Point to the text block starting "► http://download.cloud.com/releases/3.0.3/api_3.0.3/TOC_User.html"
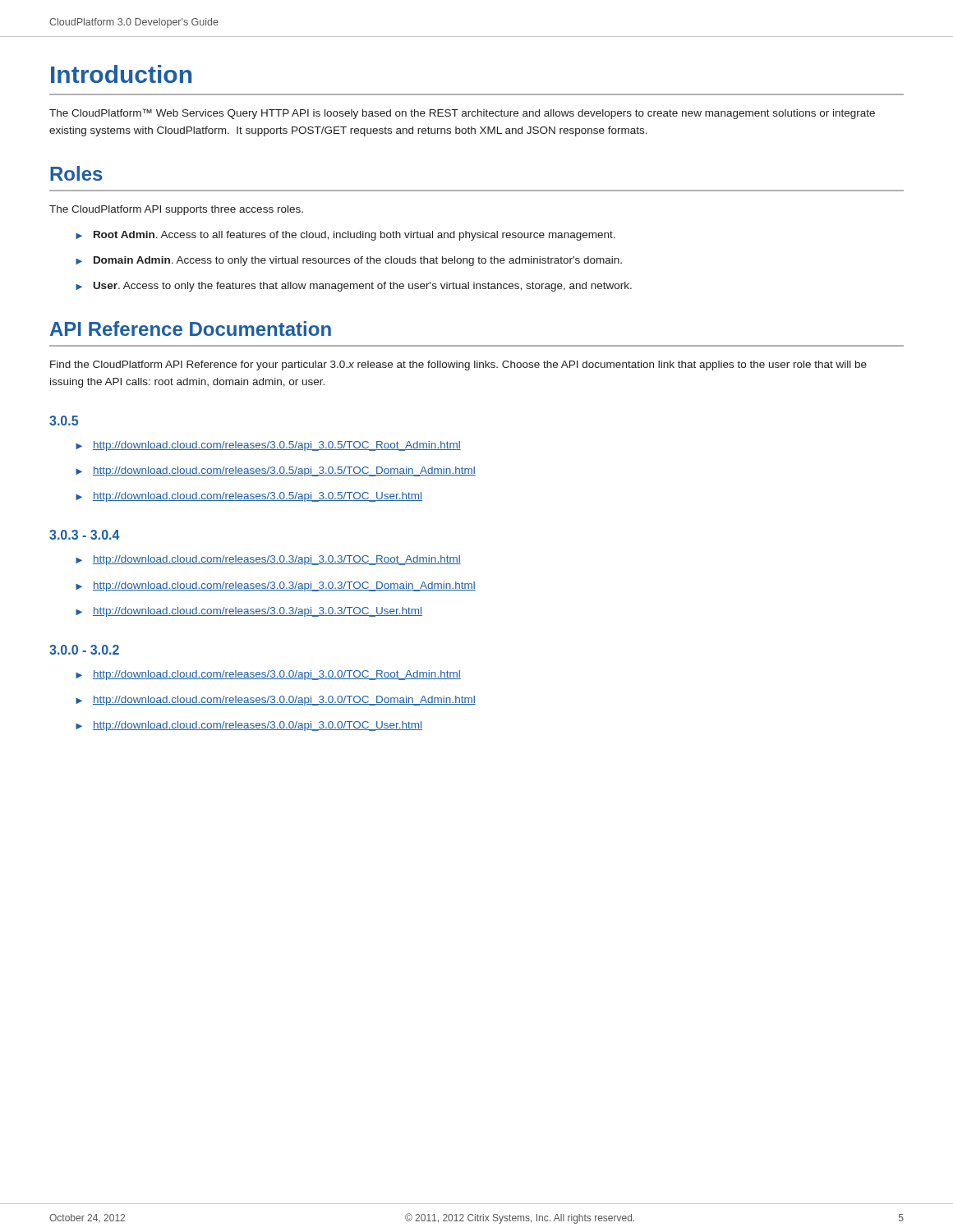The height and width of the screenshot is (1232, 953). pyautogui.click(x=249, y=612)
